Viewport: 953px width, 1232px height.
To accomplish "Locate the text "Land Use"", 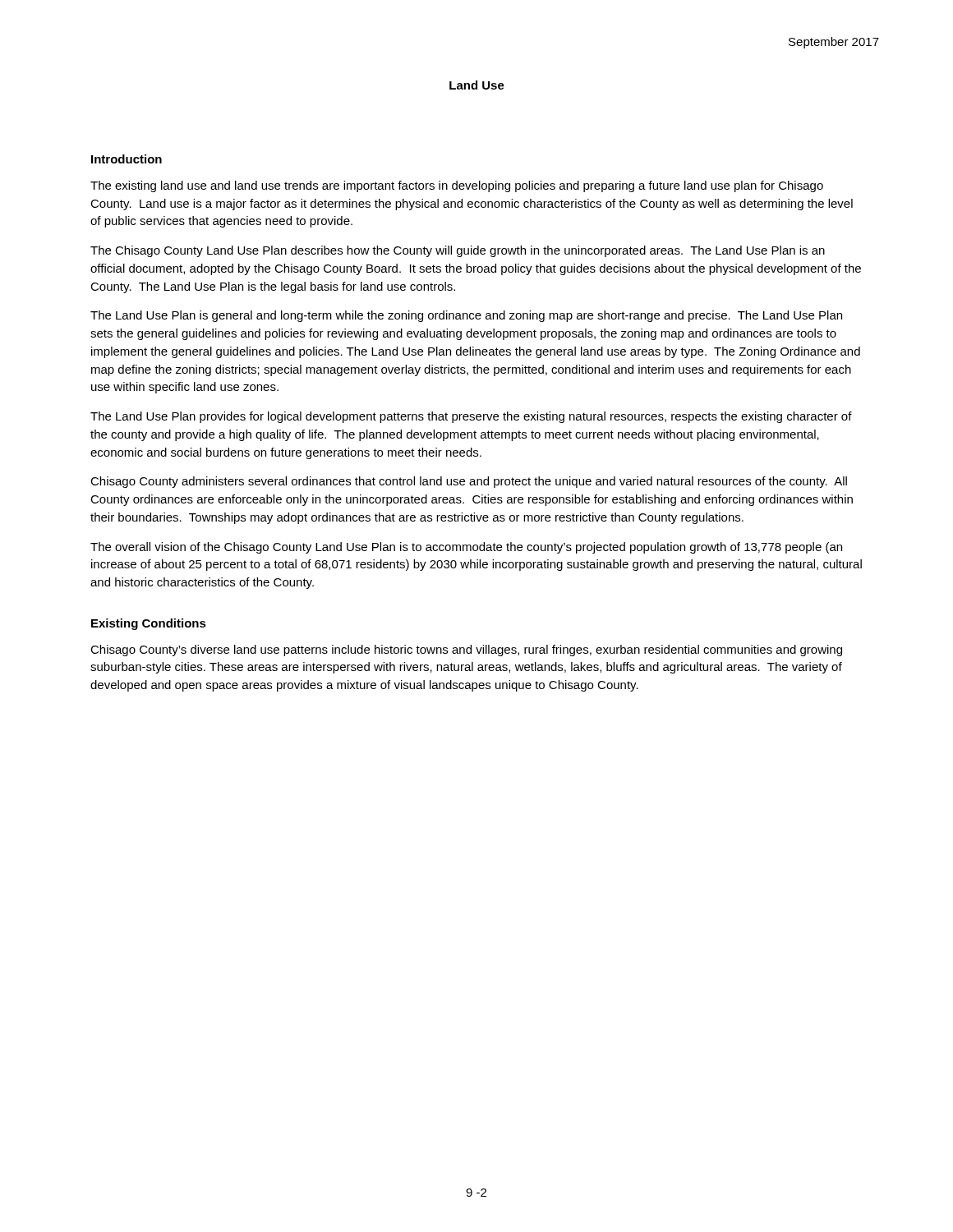I will (x=476, y=85).
